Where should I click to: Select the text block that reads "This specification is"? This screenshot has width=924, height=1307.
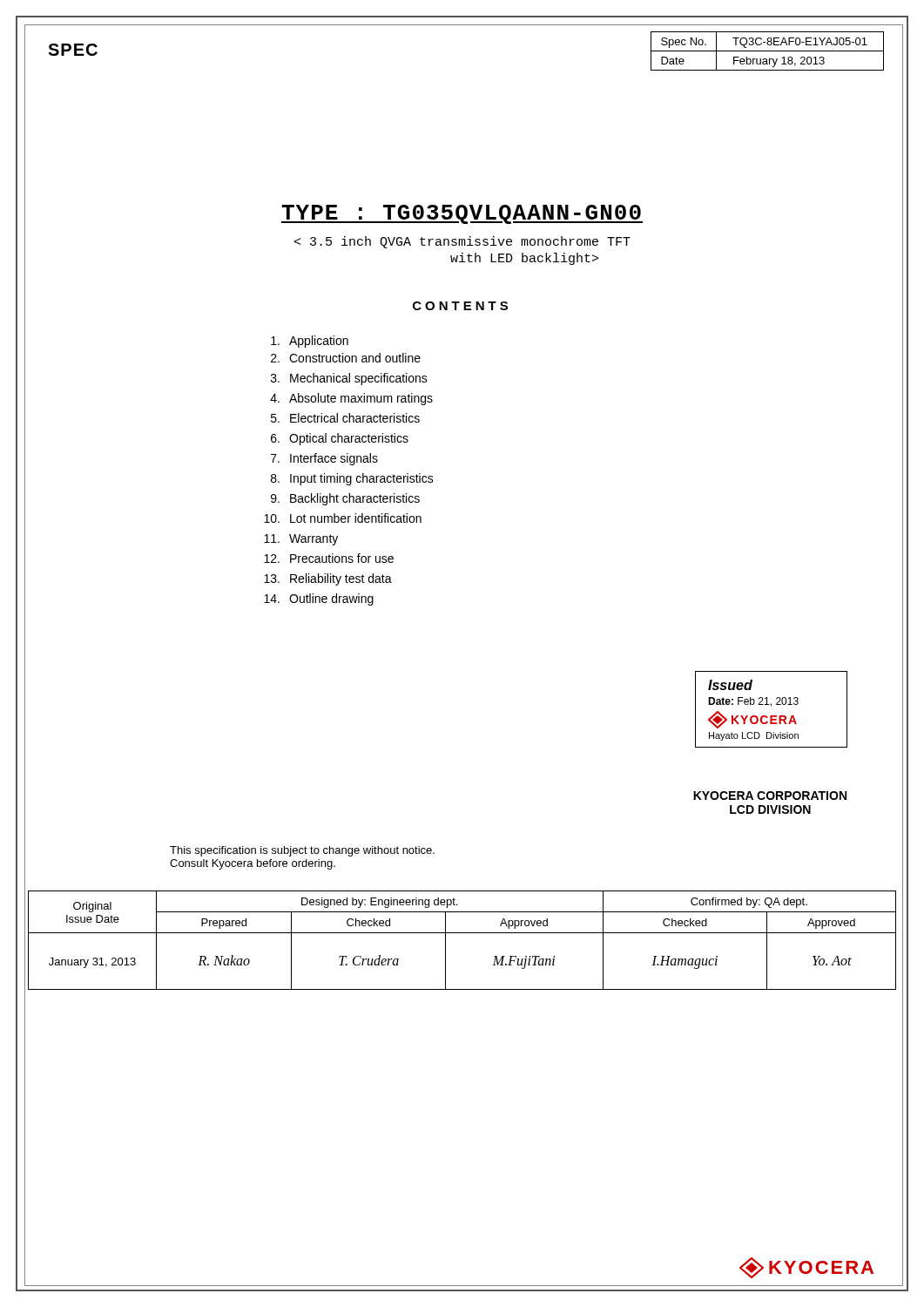pos(303,856)
